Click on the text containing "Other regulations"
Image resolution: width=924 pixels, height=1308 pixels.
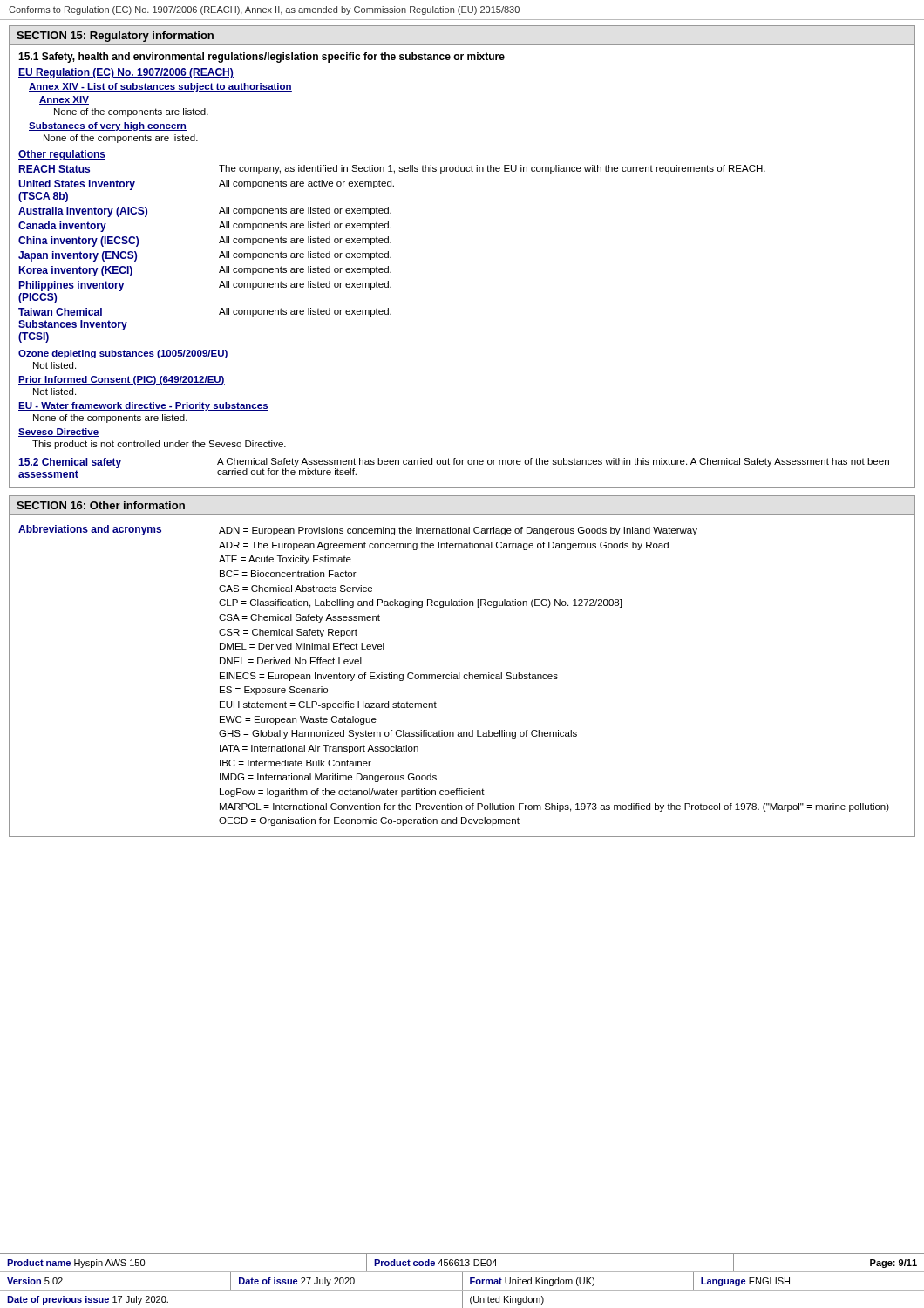pyautogui.click(x=62, y=154)
